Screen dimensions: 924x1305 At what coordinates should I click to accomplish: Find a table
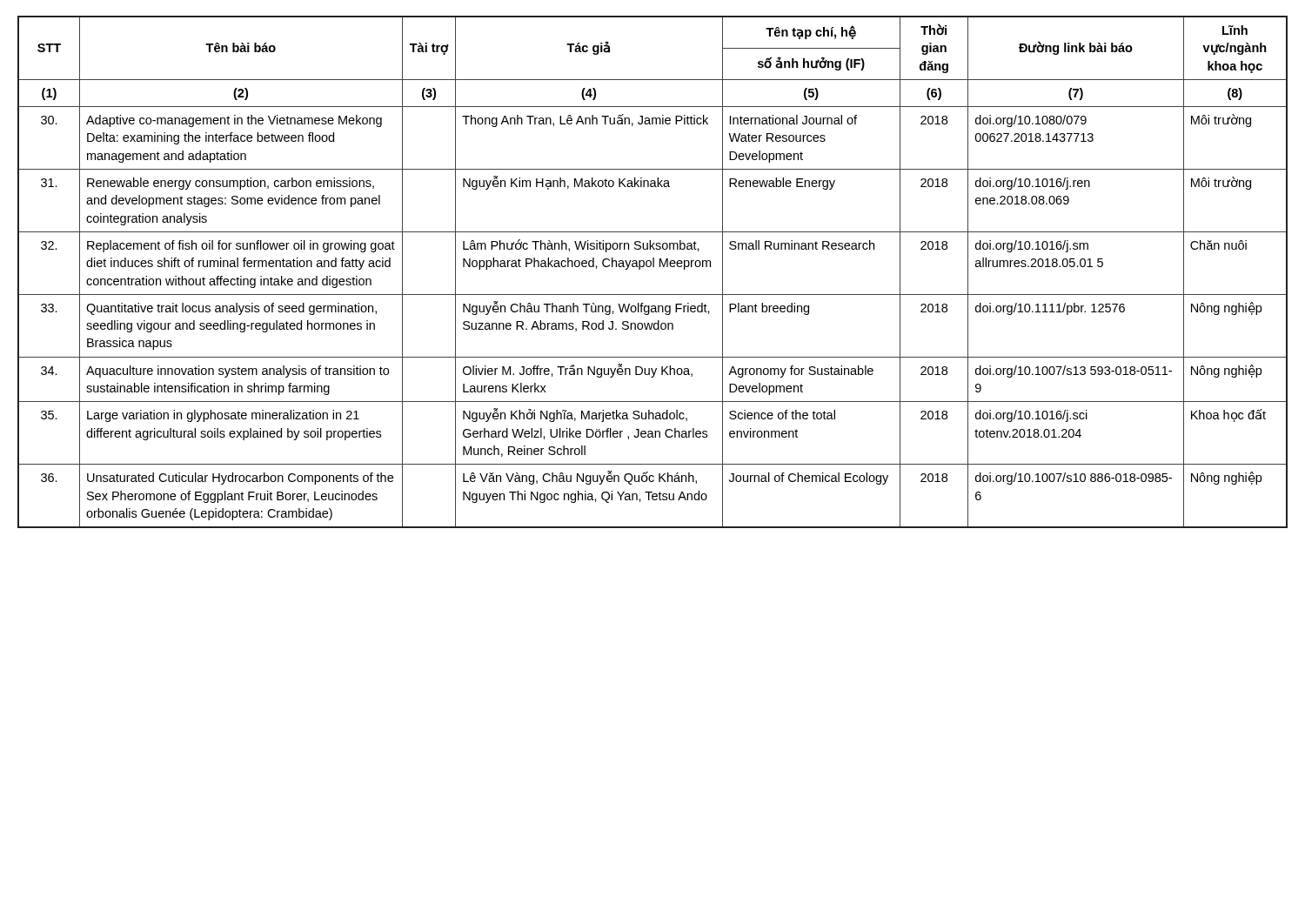pyautogui.click(x=652, y=272)
